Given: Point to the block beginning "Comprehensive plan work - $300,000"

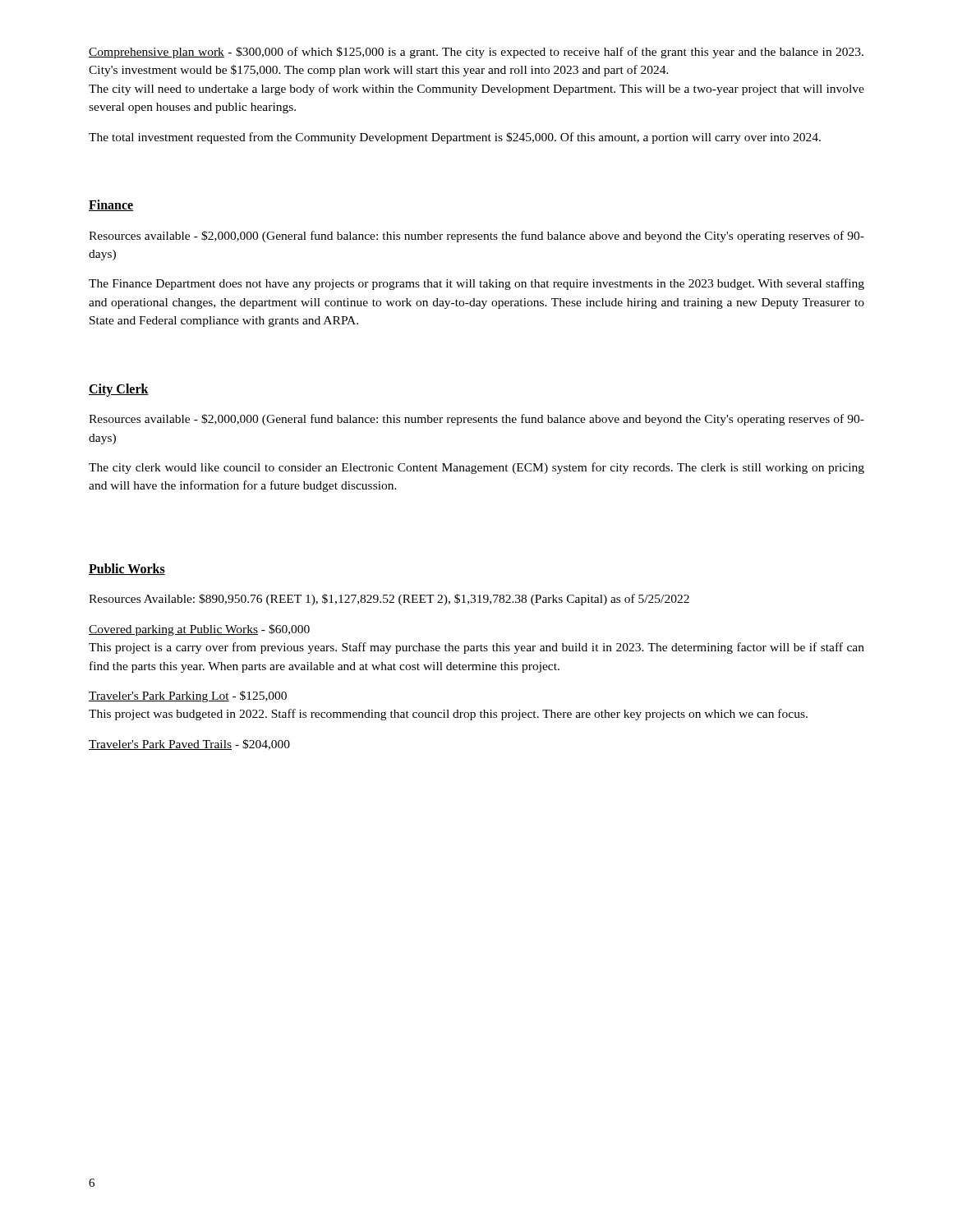Looking at the screenshot, I should pos(476,79).
